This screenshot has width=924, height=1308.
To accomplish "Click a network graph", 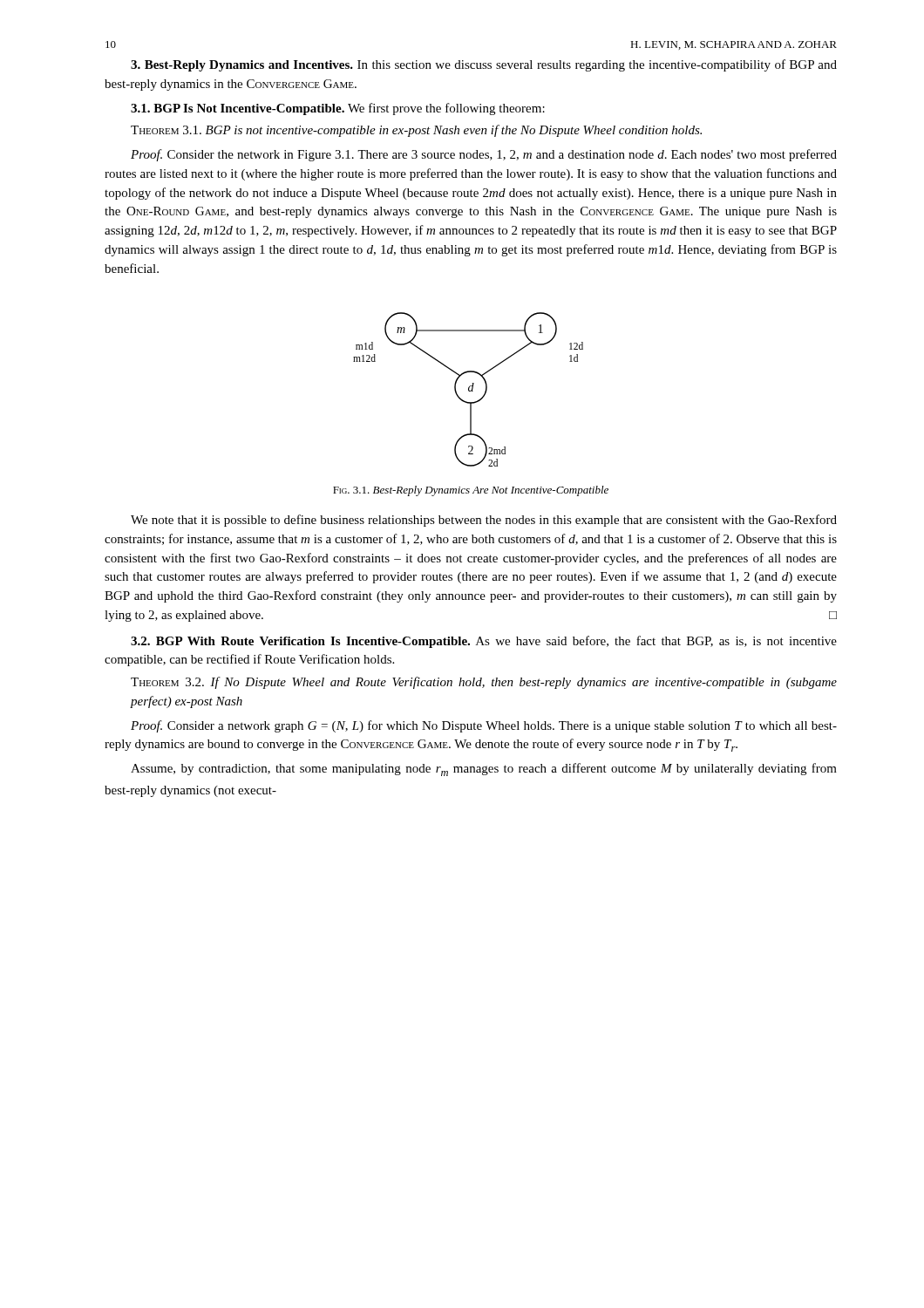I will 471,383.
